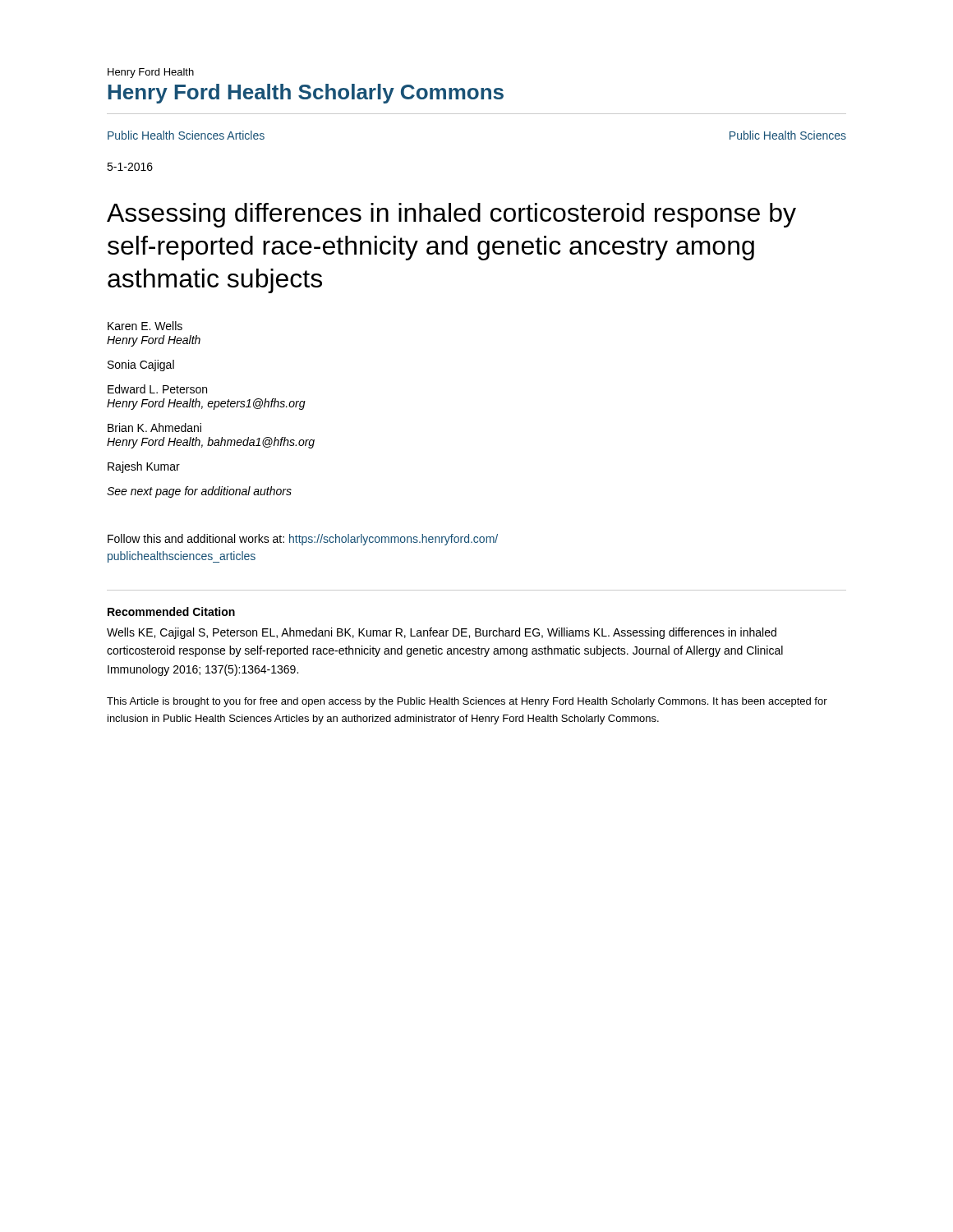Find the text that says "See next page for additional authors"
This screenshot has width=953, height=1232.
(x=199, y=491)
